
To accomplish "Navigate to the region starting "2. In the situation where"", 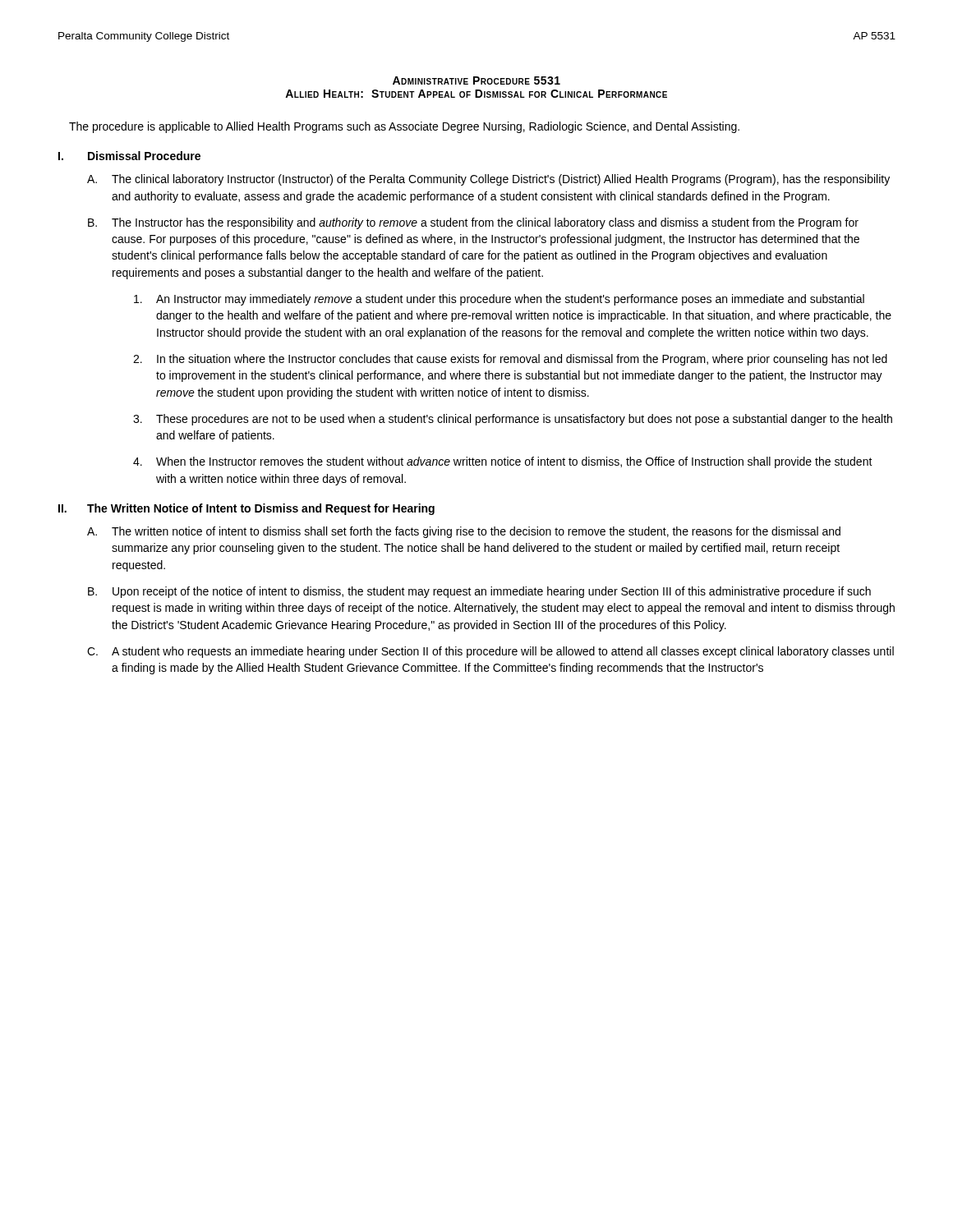I will click(x=514, y=376).
